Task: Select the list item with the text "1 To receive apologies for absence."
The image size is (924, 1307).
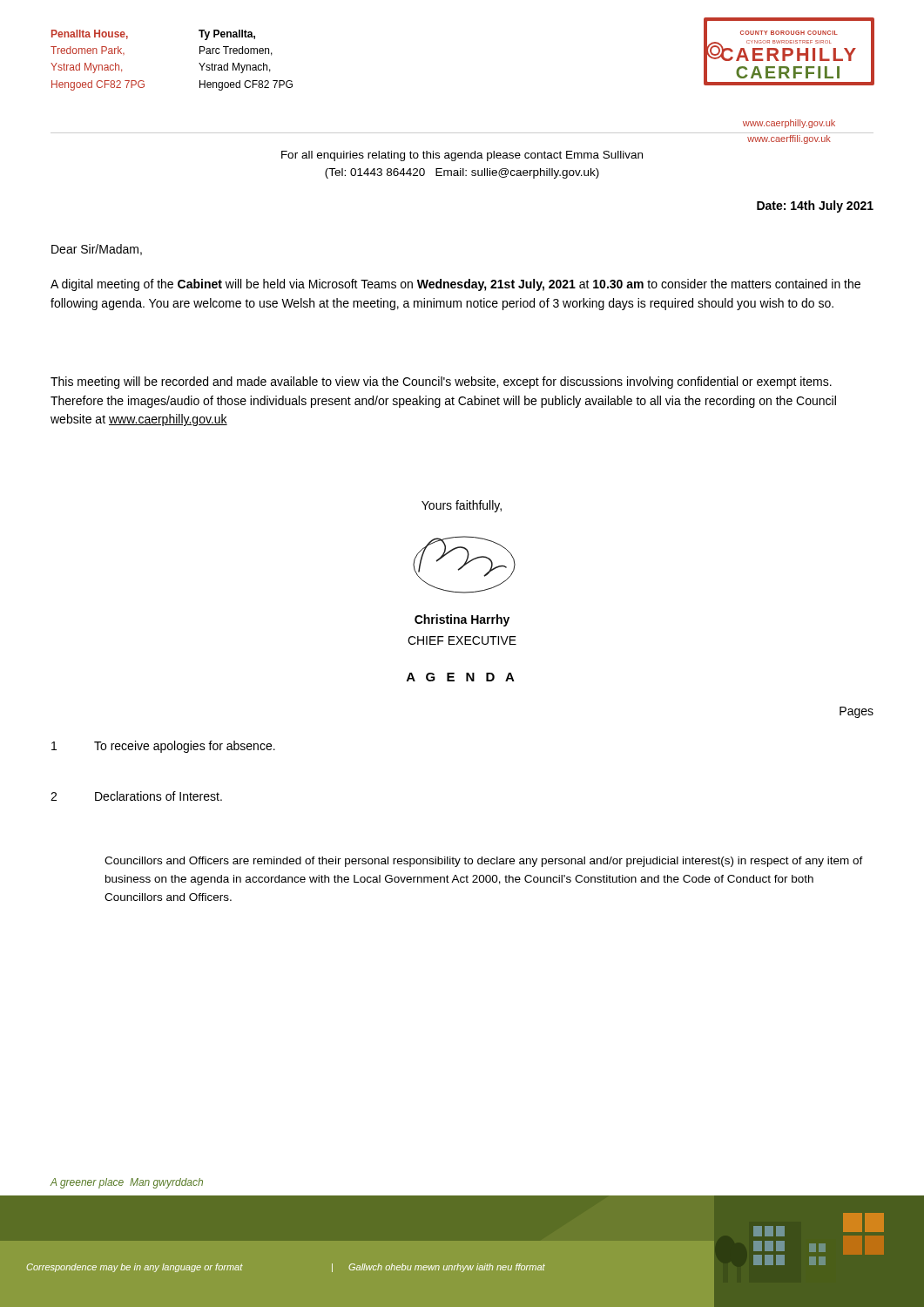Action: click(x=163, y=746)
